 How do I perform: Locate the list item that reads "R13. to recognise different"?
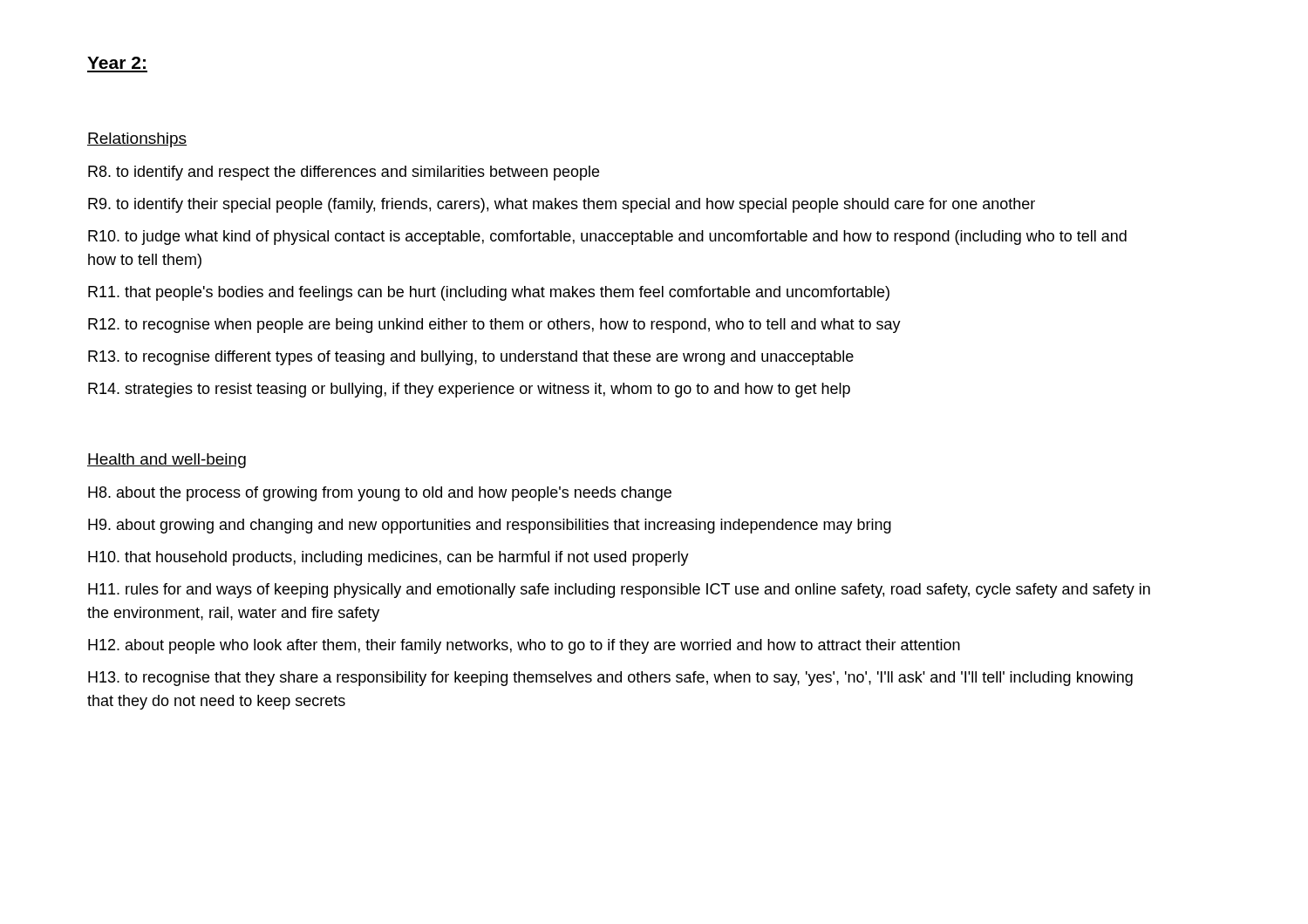471,357
